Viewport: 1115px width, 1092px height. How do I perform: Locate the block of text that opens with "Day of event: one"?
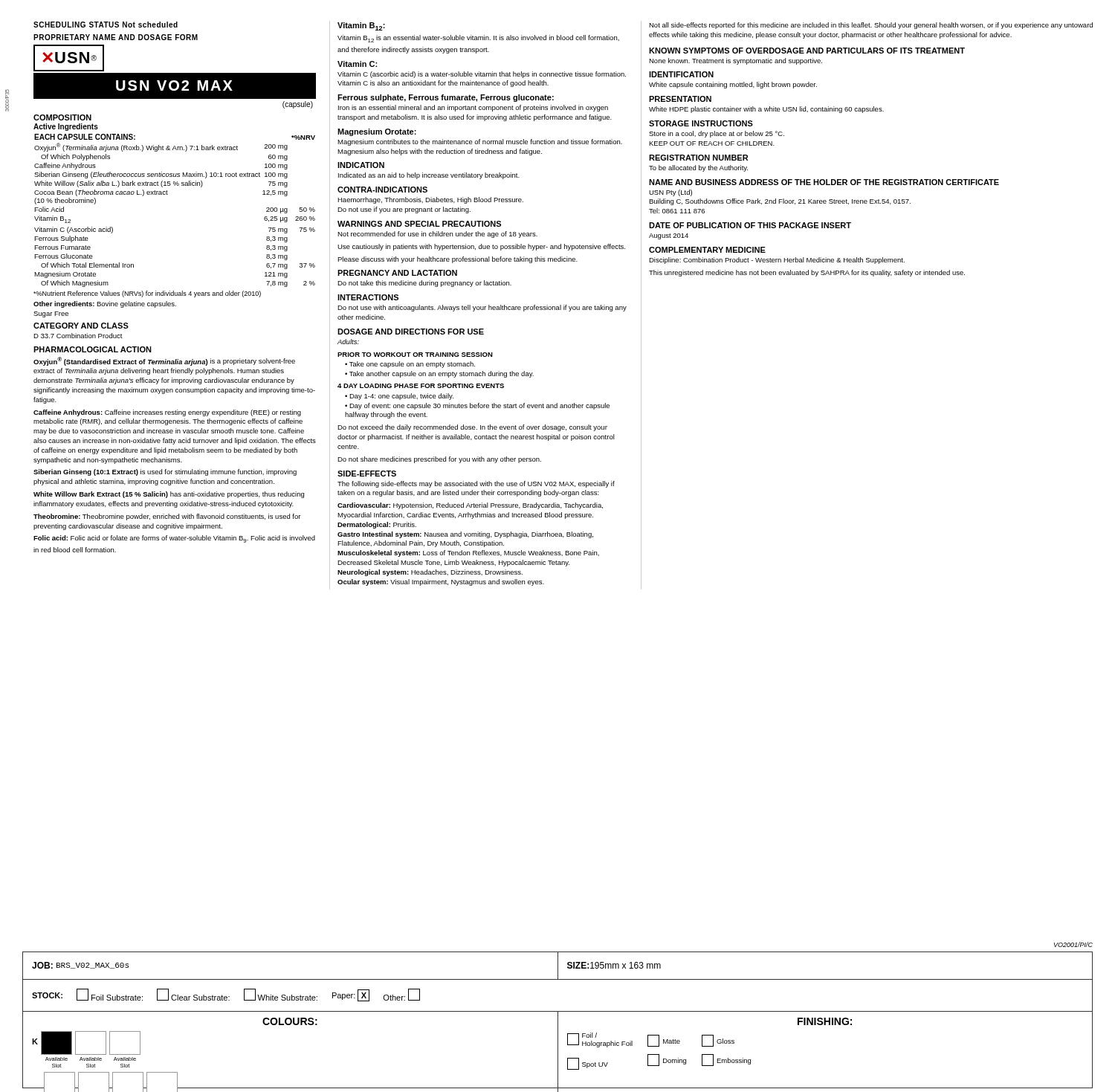click(477, 410)
